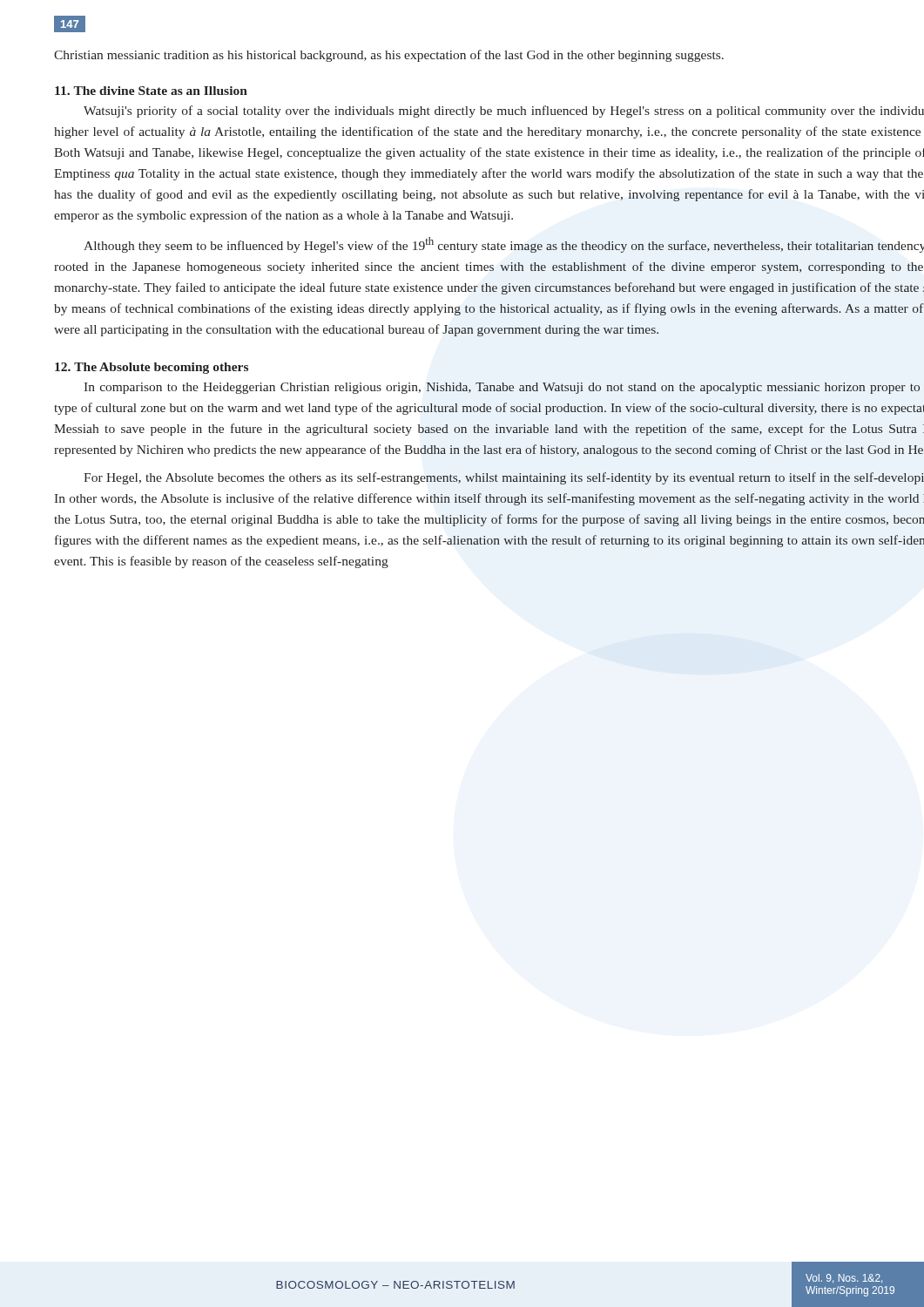The image size is (924, 1307).
Task: Find the section header that reads "12. The Absolute becoming others"
Action: pyautogui.click(x=151, y=367)
